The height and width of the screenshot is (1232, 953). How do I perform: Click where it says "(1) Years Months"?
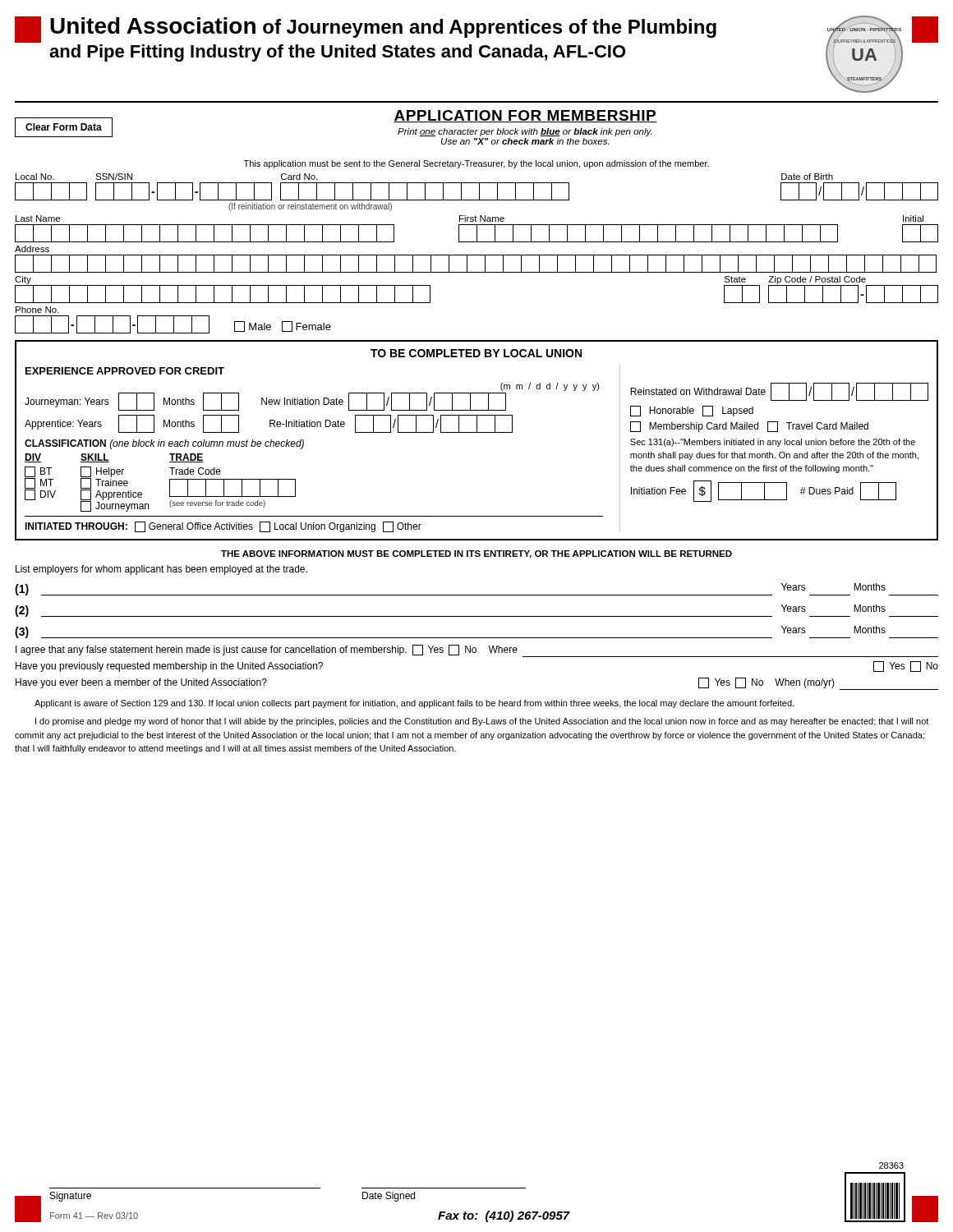[476, 587]
